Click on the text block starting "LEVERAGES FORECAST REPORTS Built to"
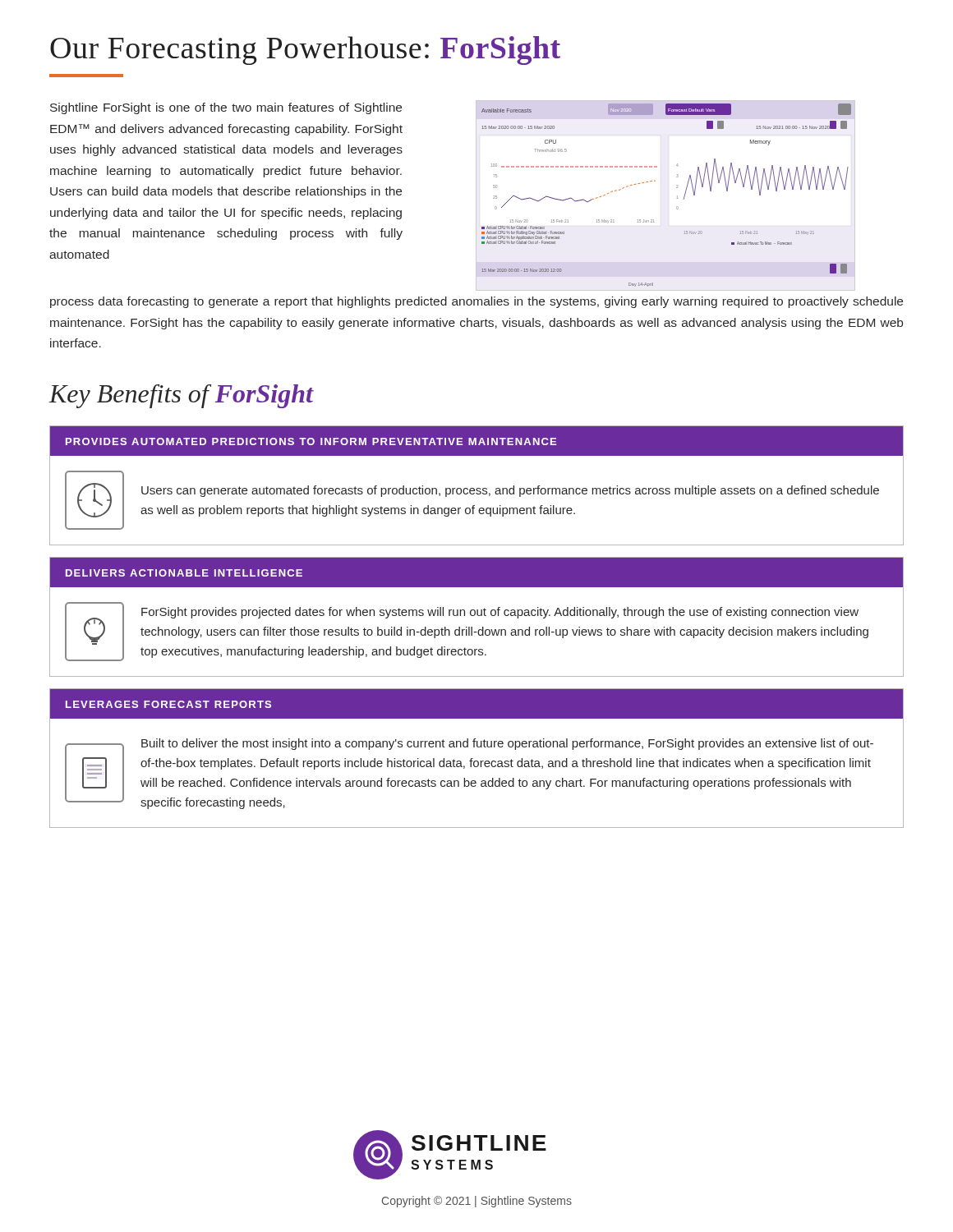This screenshot has height=1232, width=953. (x=476, y=758)
